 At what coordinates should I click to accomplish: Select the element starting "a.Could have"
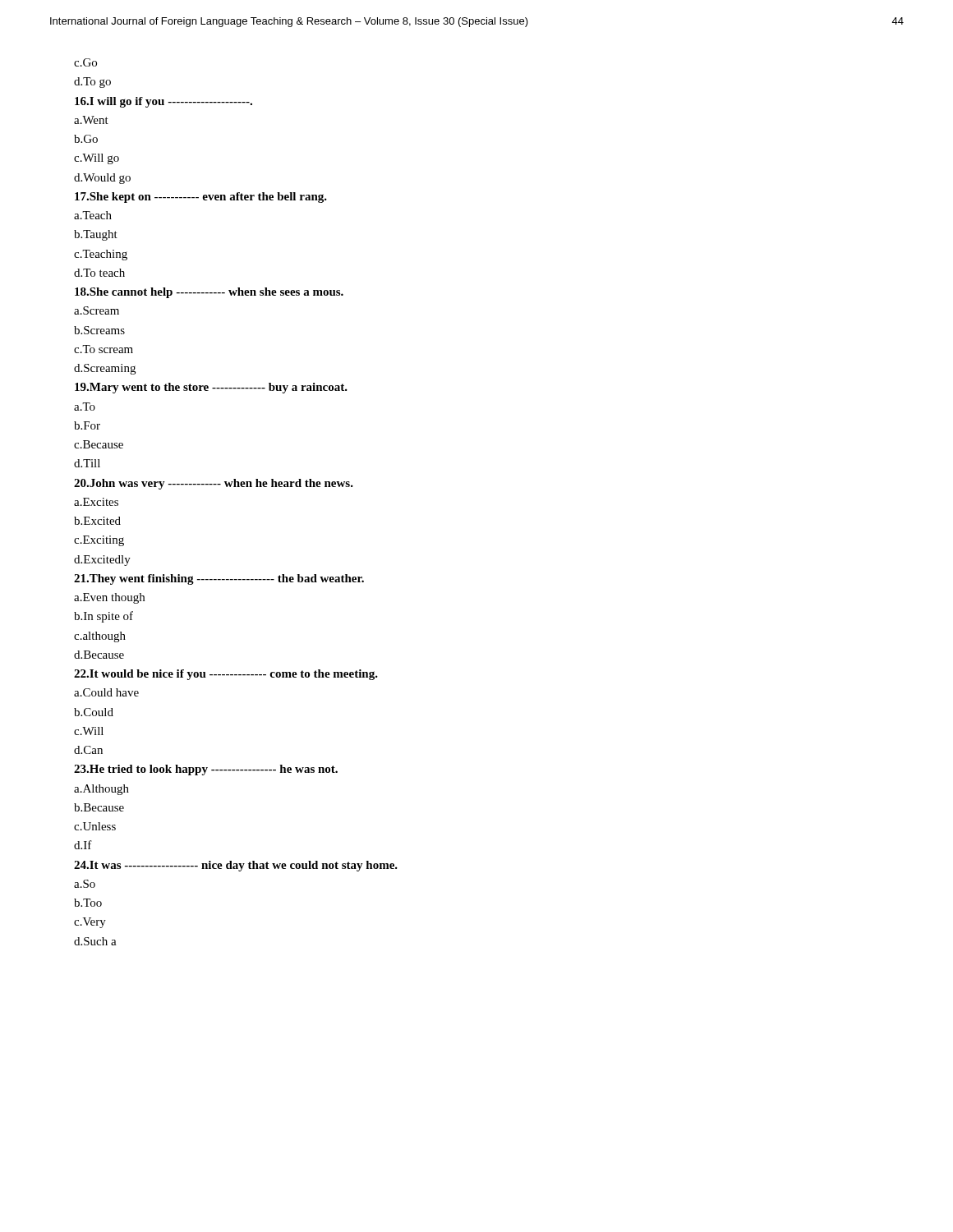[x=106, y=692]
